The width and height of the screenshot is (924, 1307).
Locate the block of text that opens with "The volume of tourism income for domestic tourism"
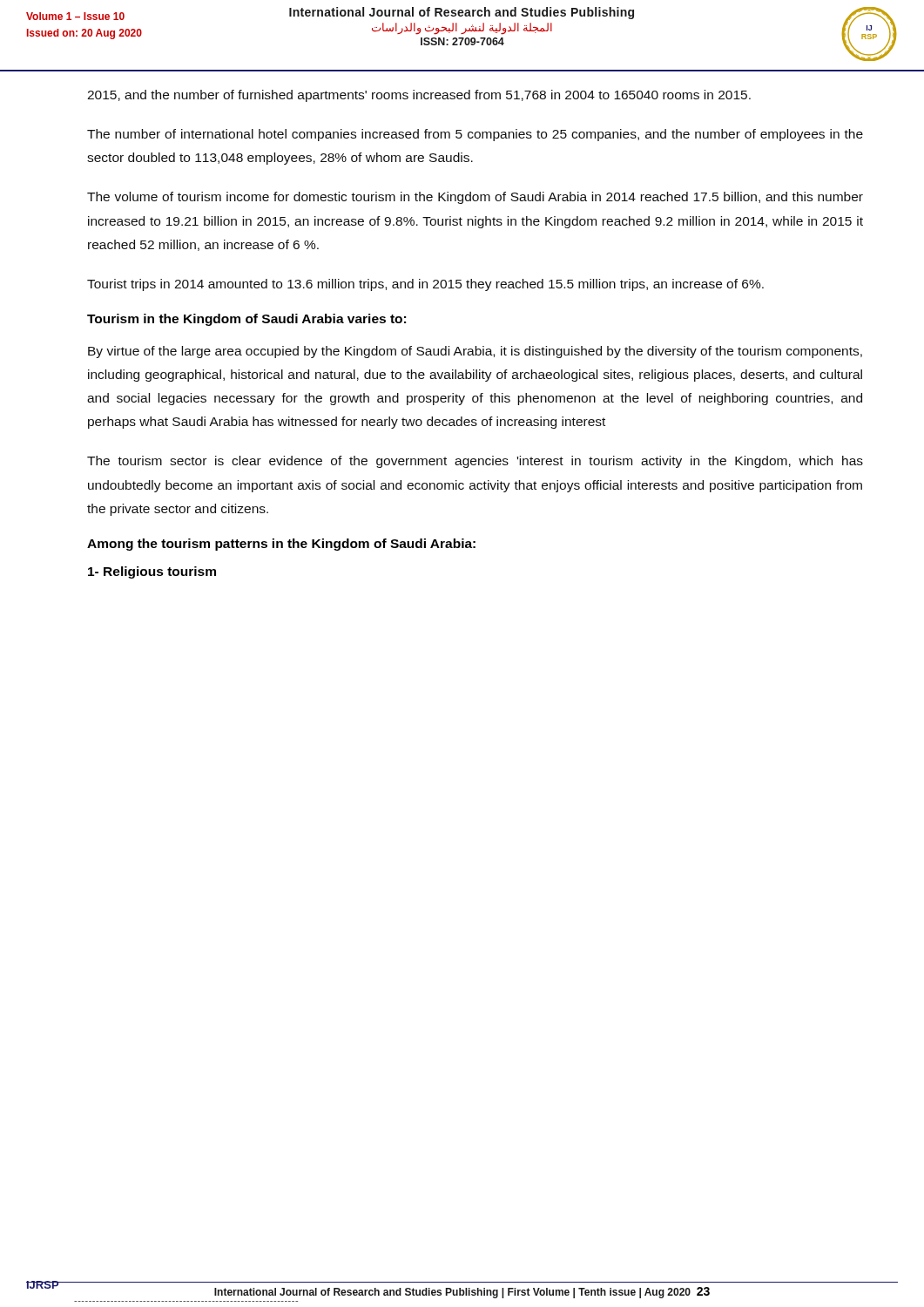coord(475,220)
